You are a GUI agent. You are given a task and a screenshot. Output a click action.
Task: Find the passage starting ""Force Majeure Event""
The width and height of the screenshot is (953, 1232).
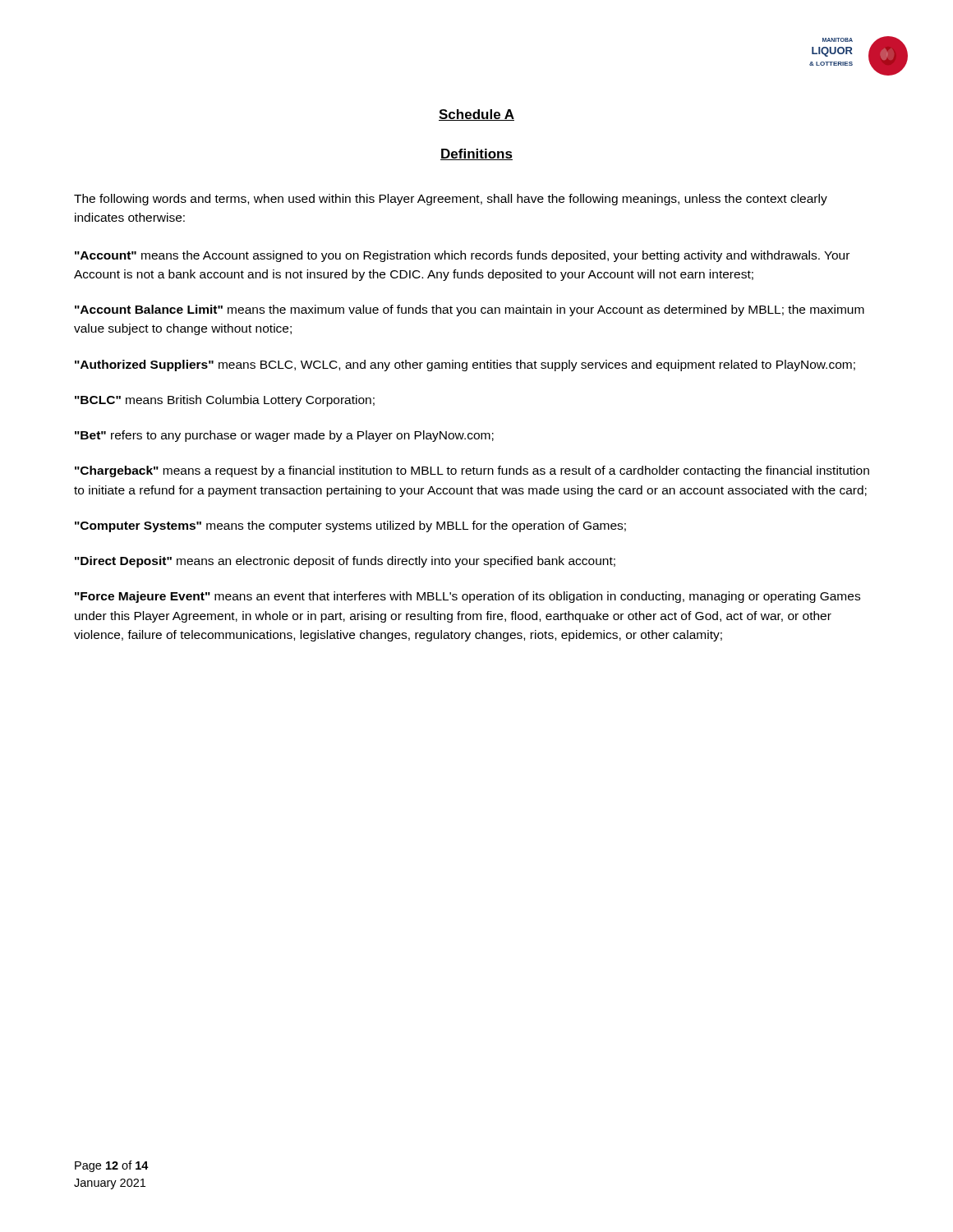click(467, 615)
